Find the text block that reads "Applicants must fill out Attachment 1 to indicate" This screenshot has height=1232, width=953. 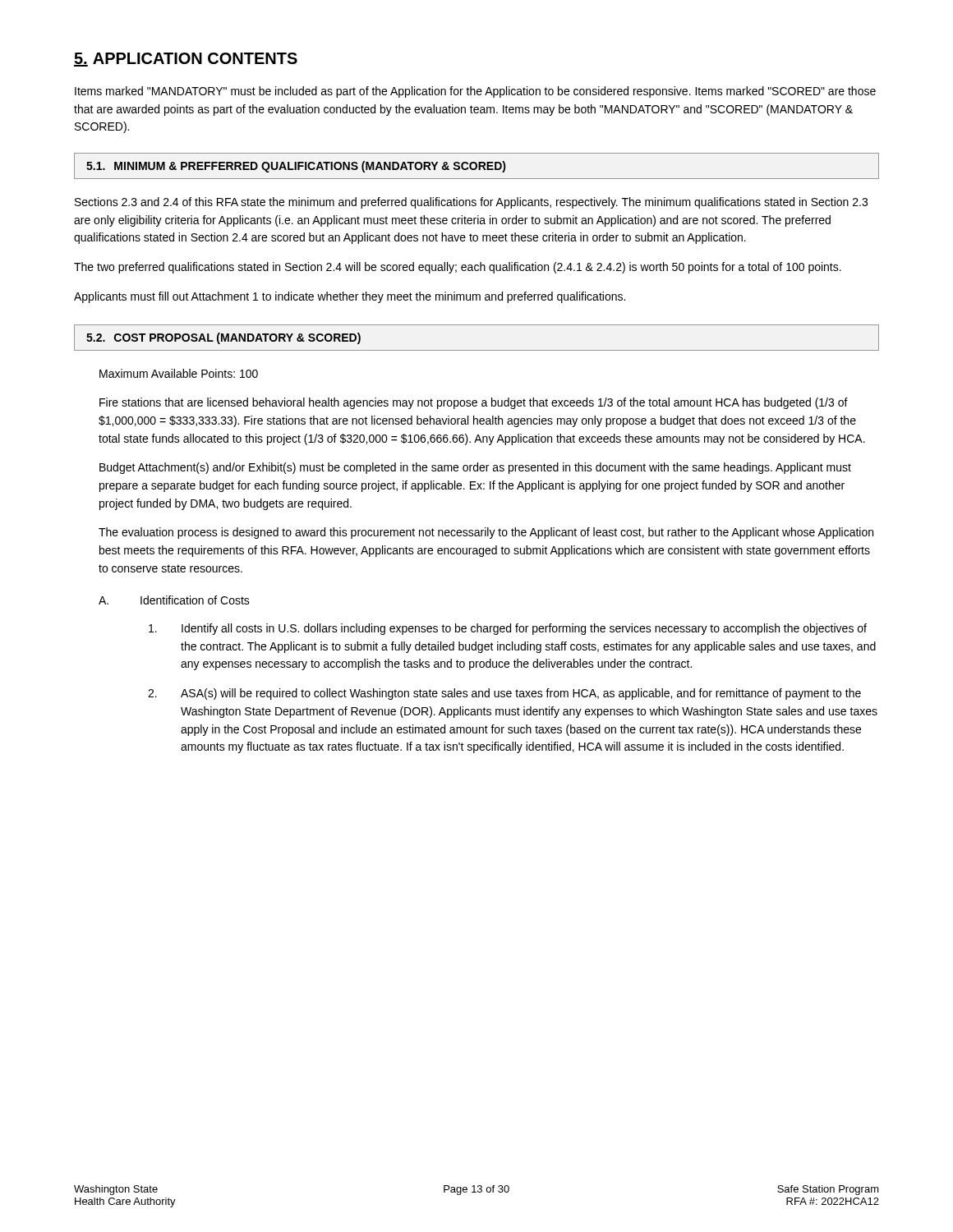[350, 296]
